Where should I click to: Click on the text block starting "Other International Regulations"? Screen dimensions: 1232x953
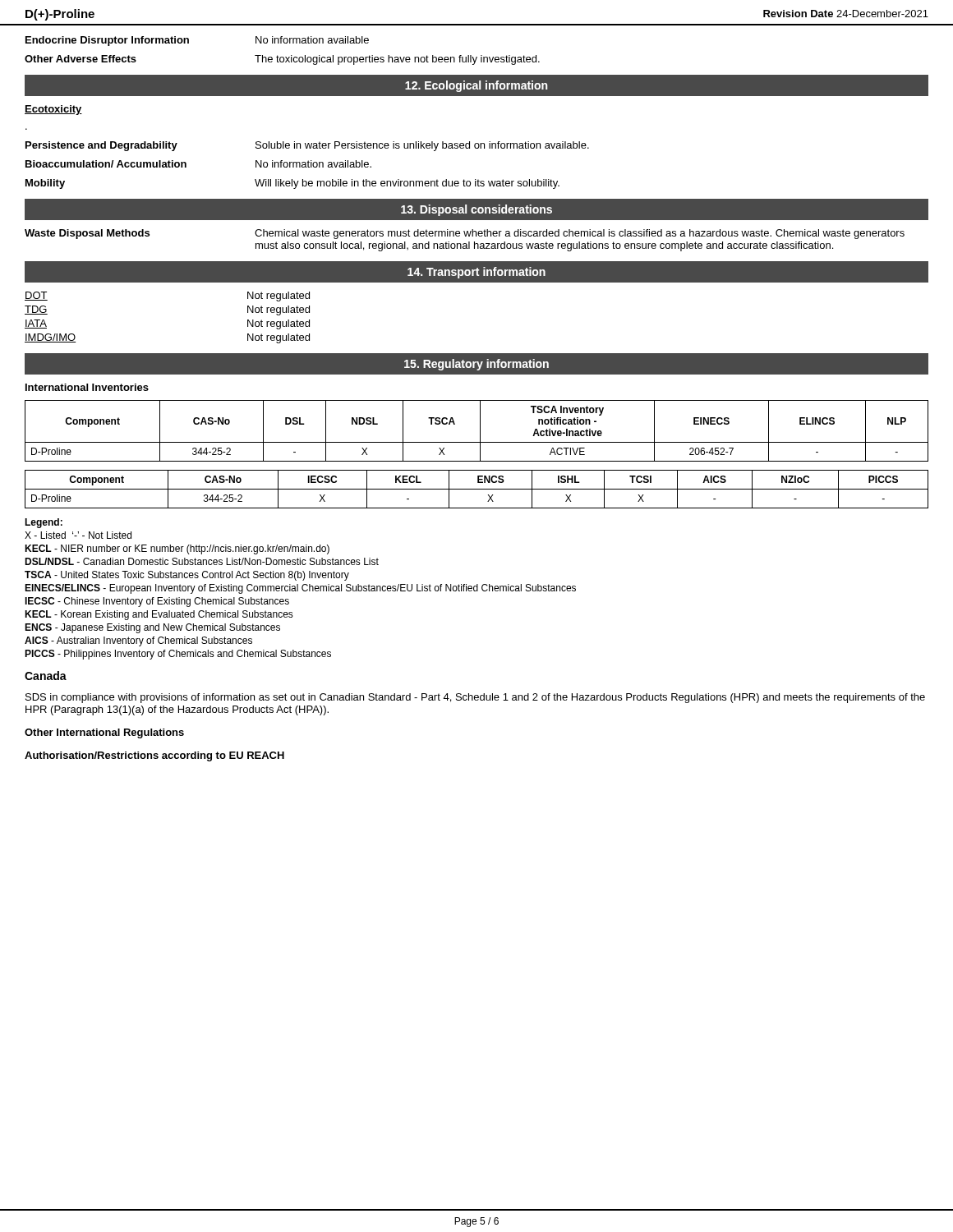pyautogui.click(x=104, y=733)
